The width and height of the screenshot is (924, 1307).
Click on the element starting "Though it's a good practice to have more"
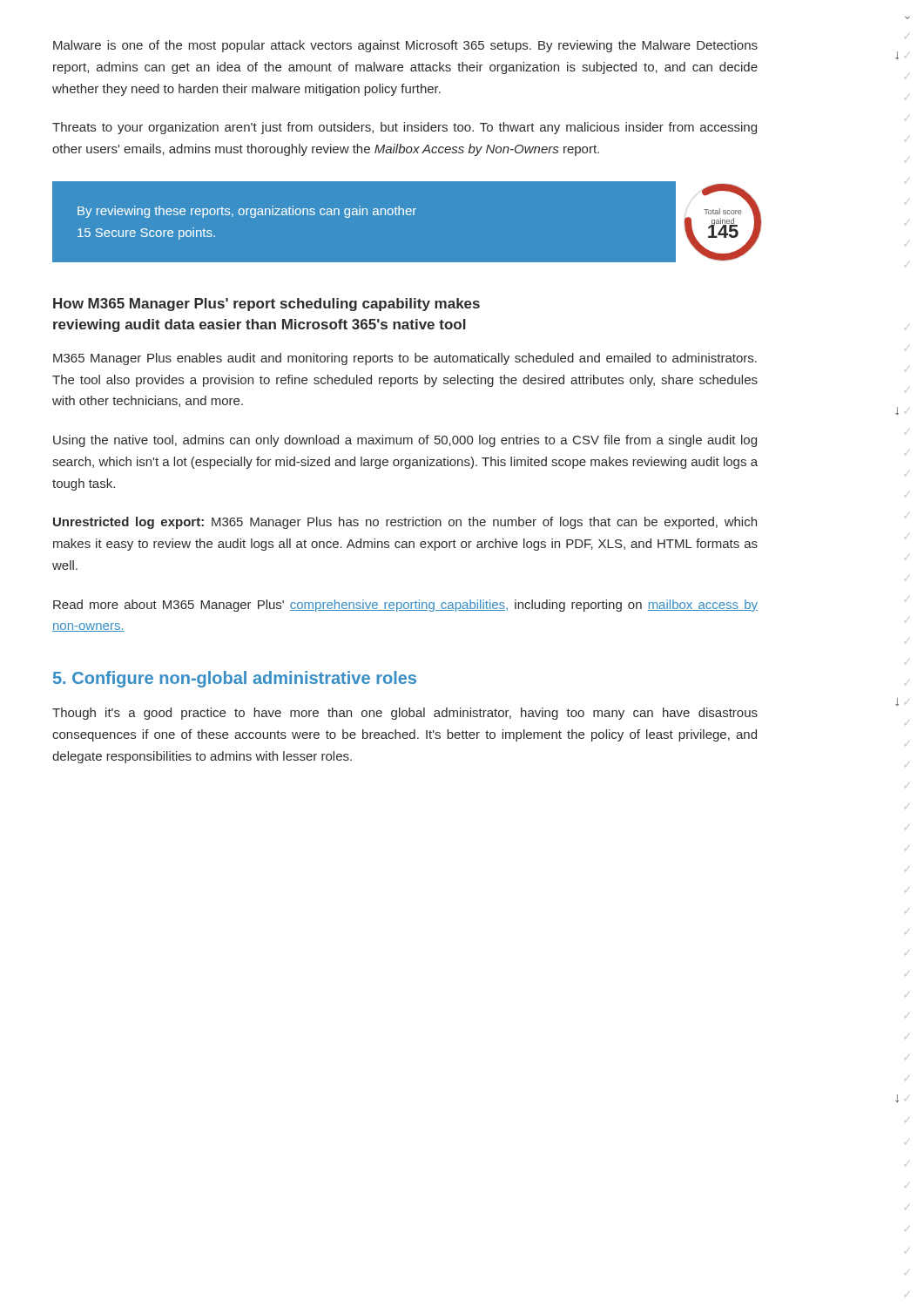(405, 734)
